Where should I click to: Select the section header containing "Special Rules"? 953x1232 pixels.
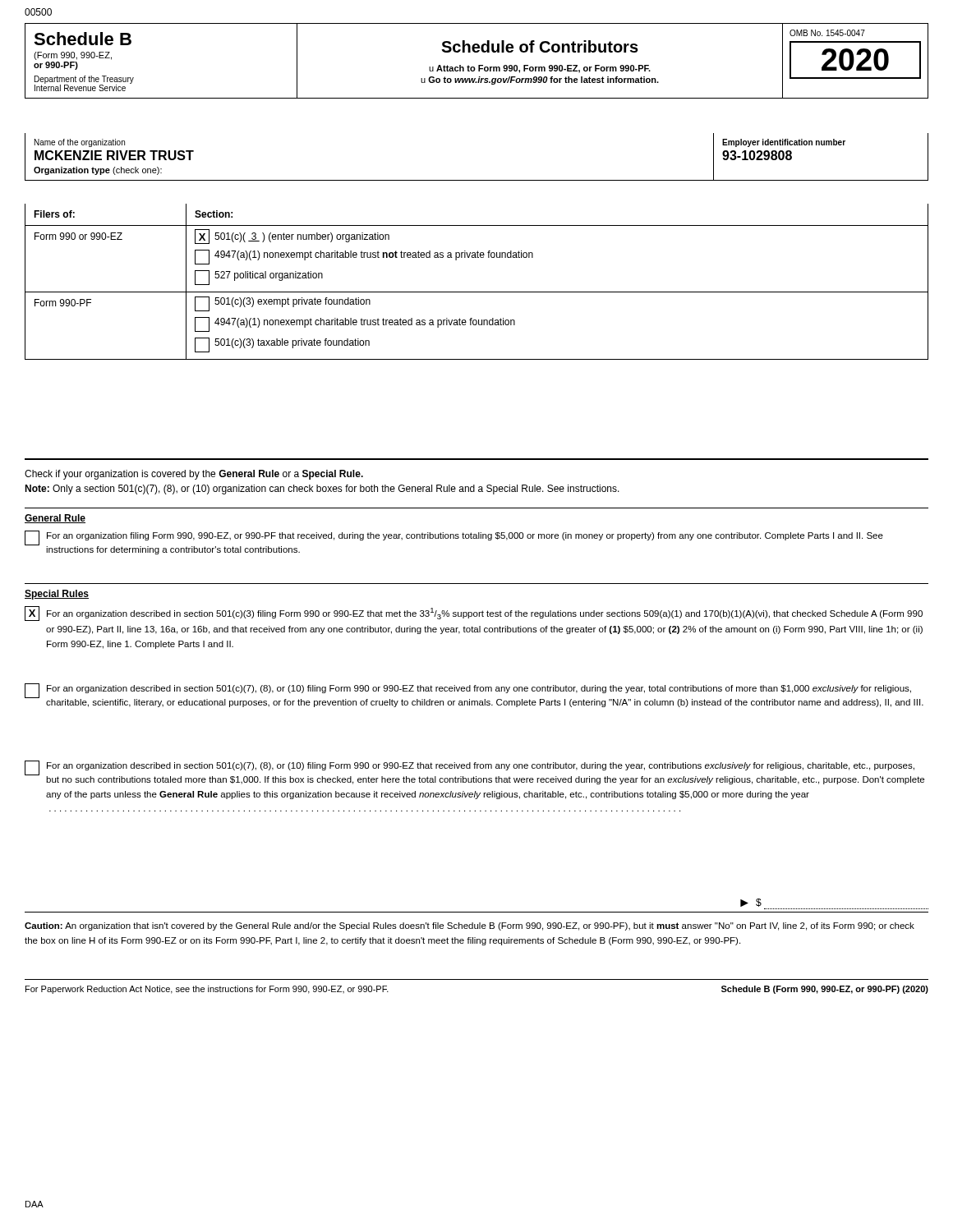click(57, 594)
